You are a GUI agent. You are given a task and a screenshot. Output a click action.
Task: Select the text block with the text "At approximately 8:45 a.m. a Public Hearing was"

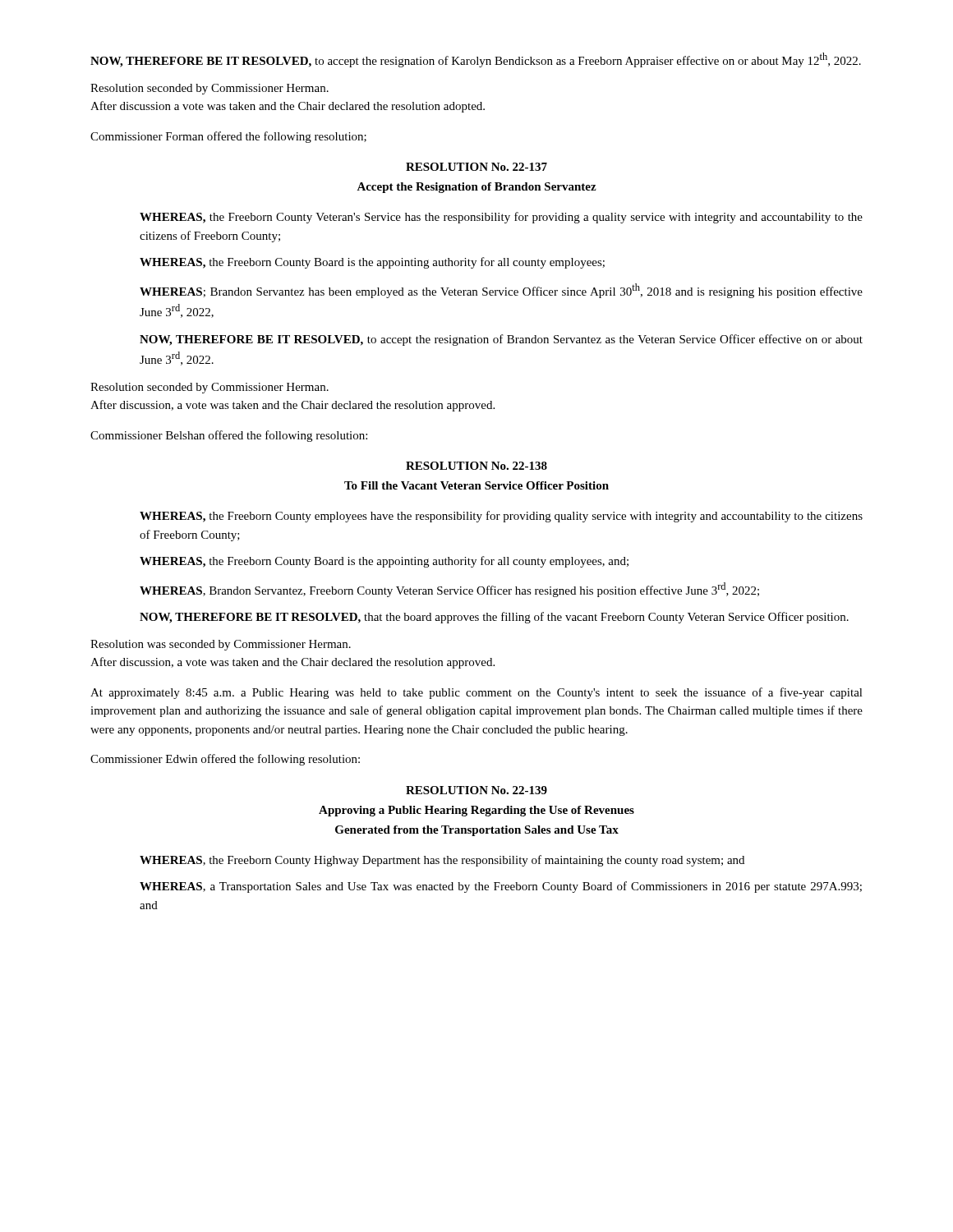(x=476, y=710)
